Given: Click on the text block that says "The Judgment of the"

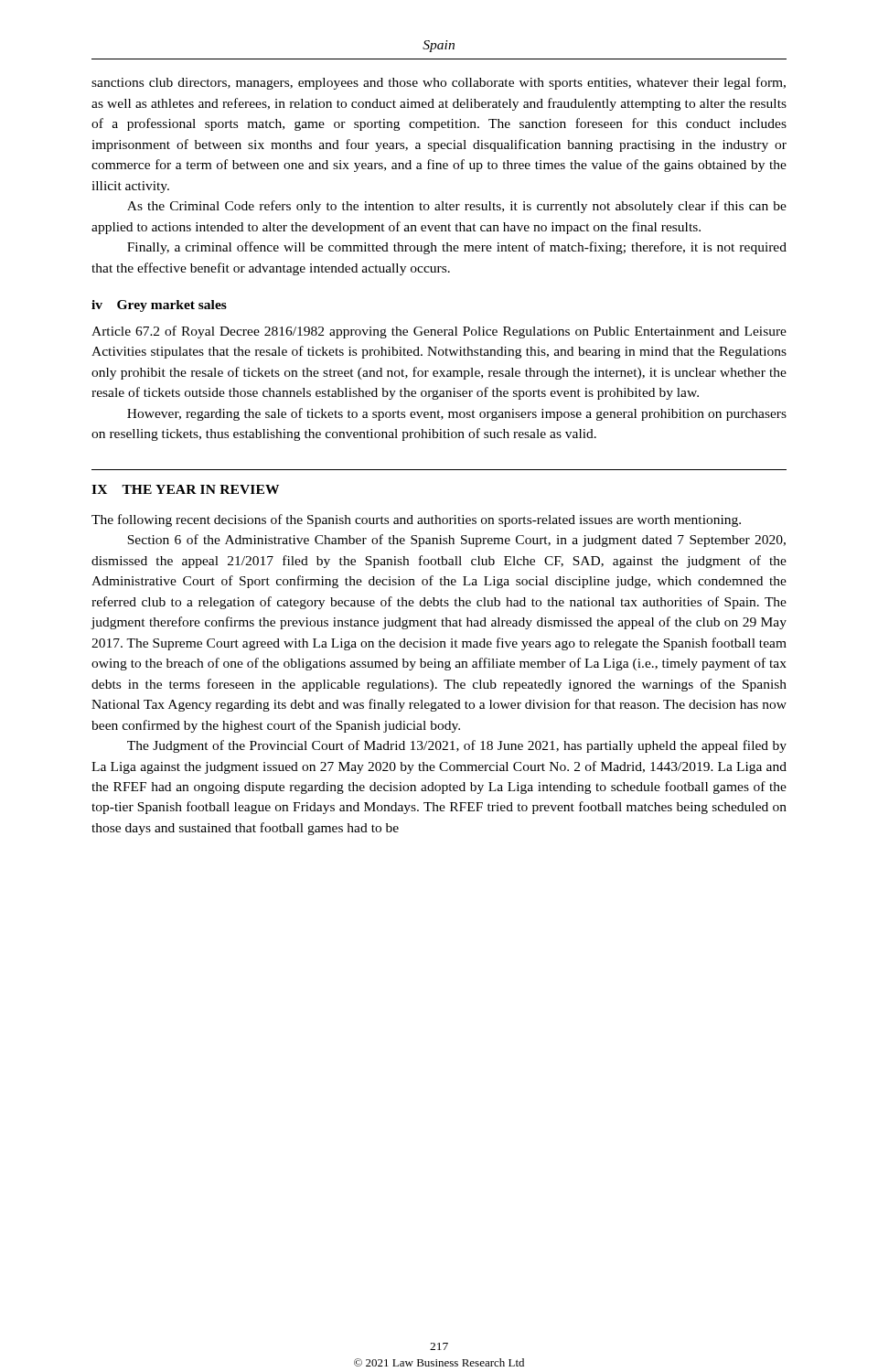Looking at the screenshot, I should [x=439, y=787].
